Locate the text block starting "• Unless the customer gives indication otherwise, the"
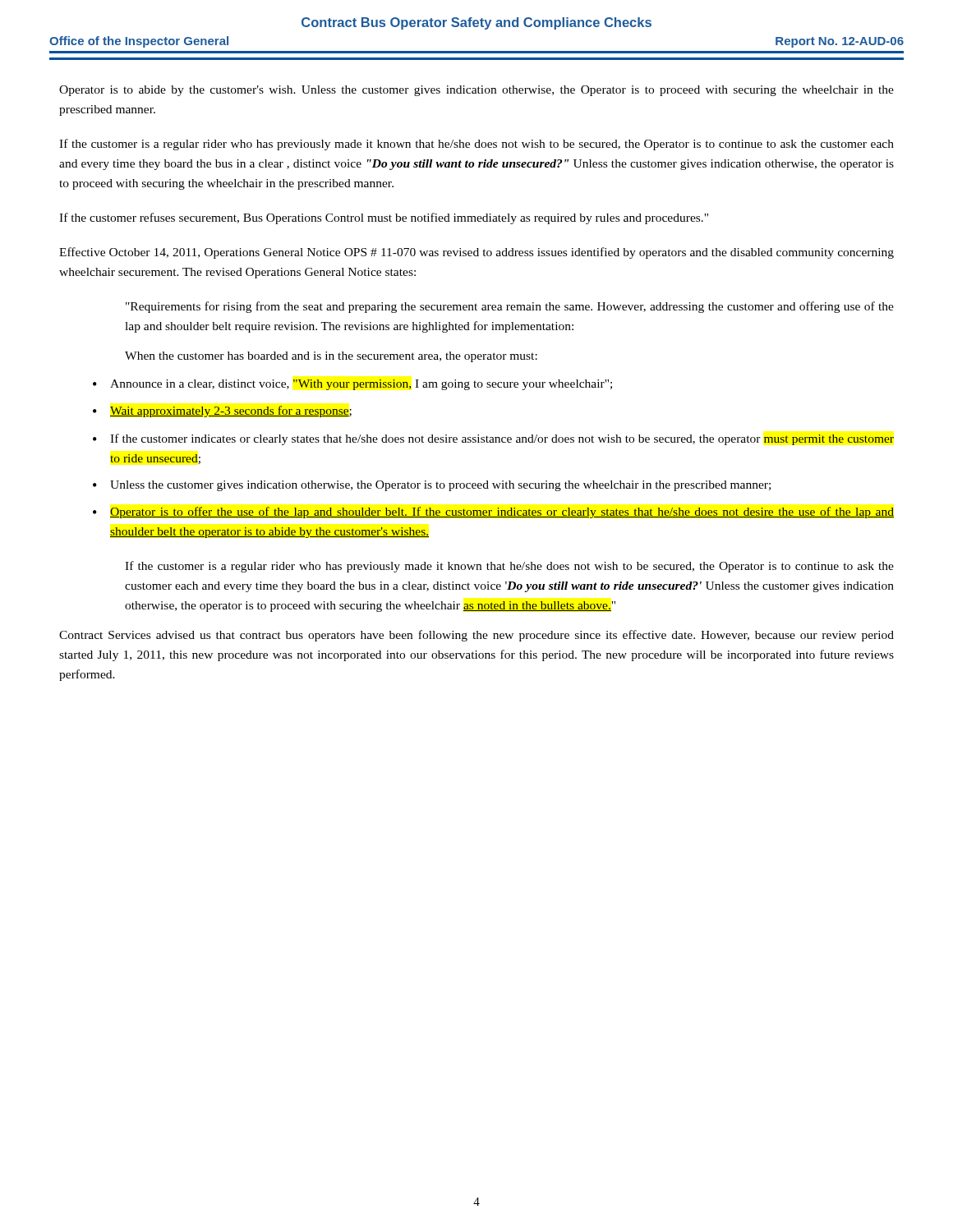Screen dimensions: 1232x953 (493, 485)
